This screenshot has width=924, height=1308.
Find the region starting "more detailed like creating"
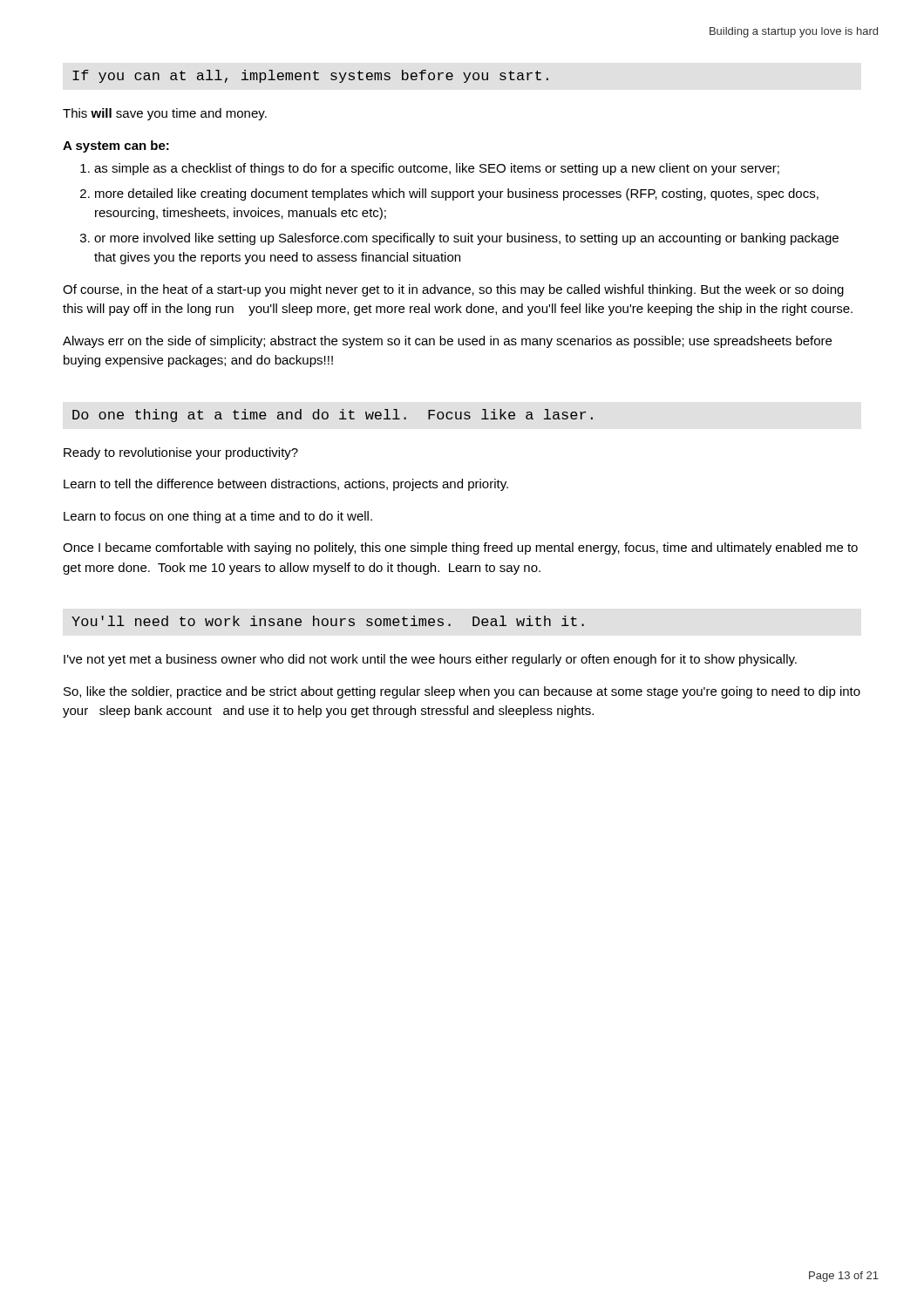click(457, 203)
